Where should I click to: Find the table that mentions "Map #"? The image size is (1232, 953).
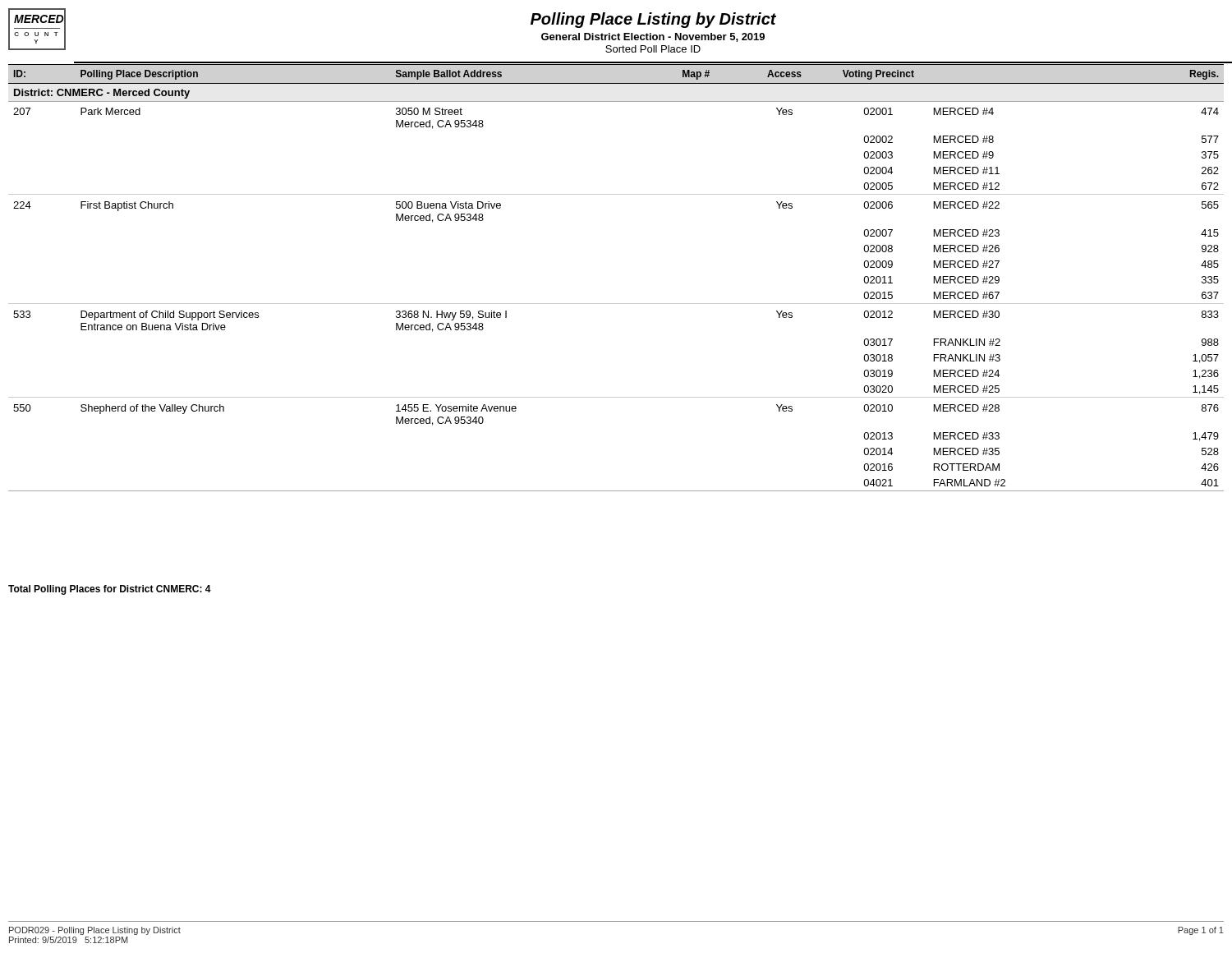(x=616, y=278)
